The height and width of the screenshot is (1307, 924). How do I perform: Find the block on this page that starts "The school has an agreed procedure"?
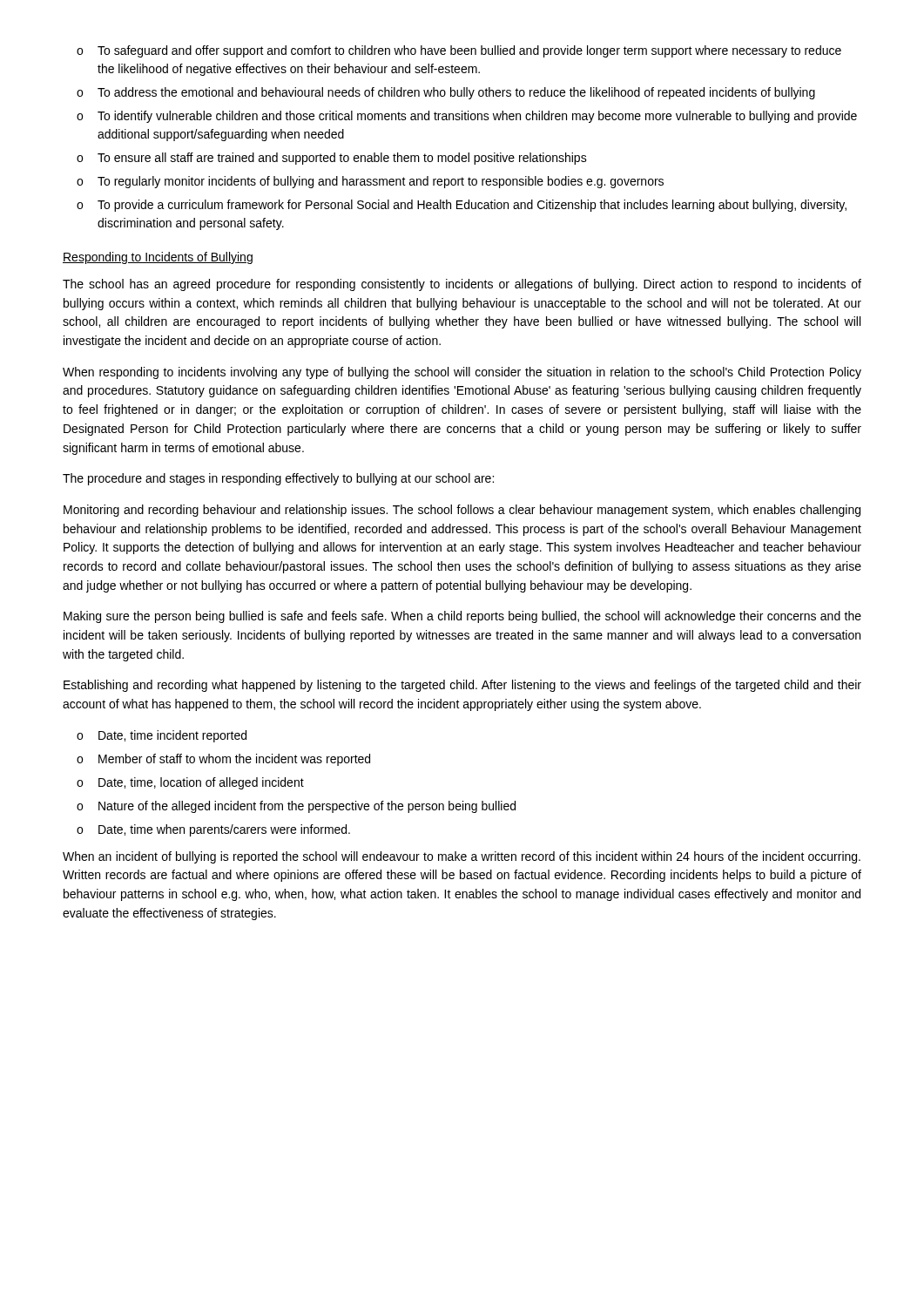[x=462, y=312]
